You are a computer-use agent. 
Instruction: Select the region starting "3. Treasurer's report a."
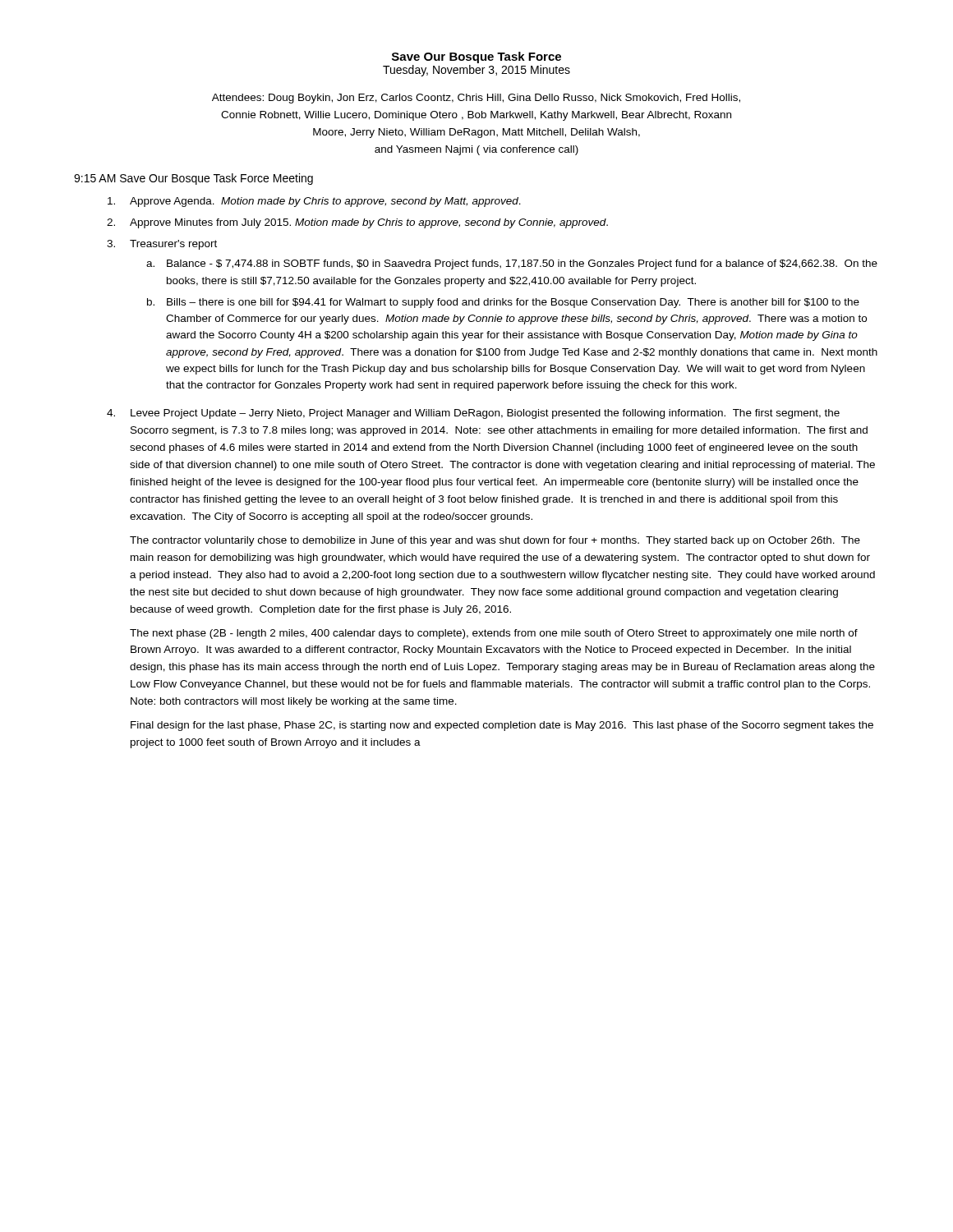[493, 317]
